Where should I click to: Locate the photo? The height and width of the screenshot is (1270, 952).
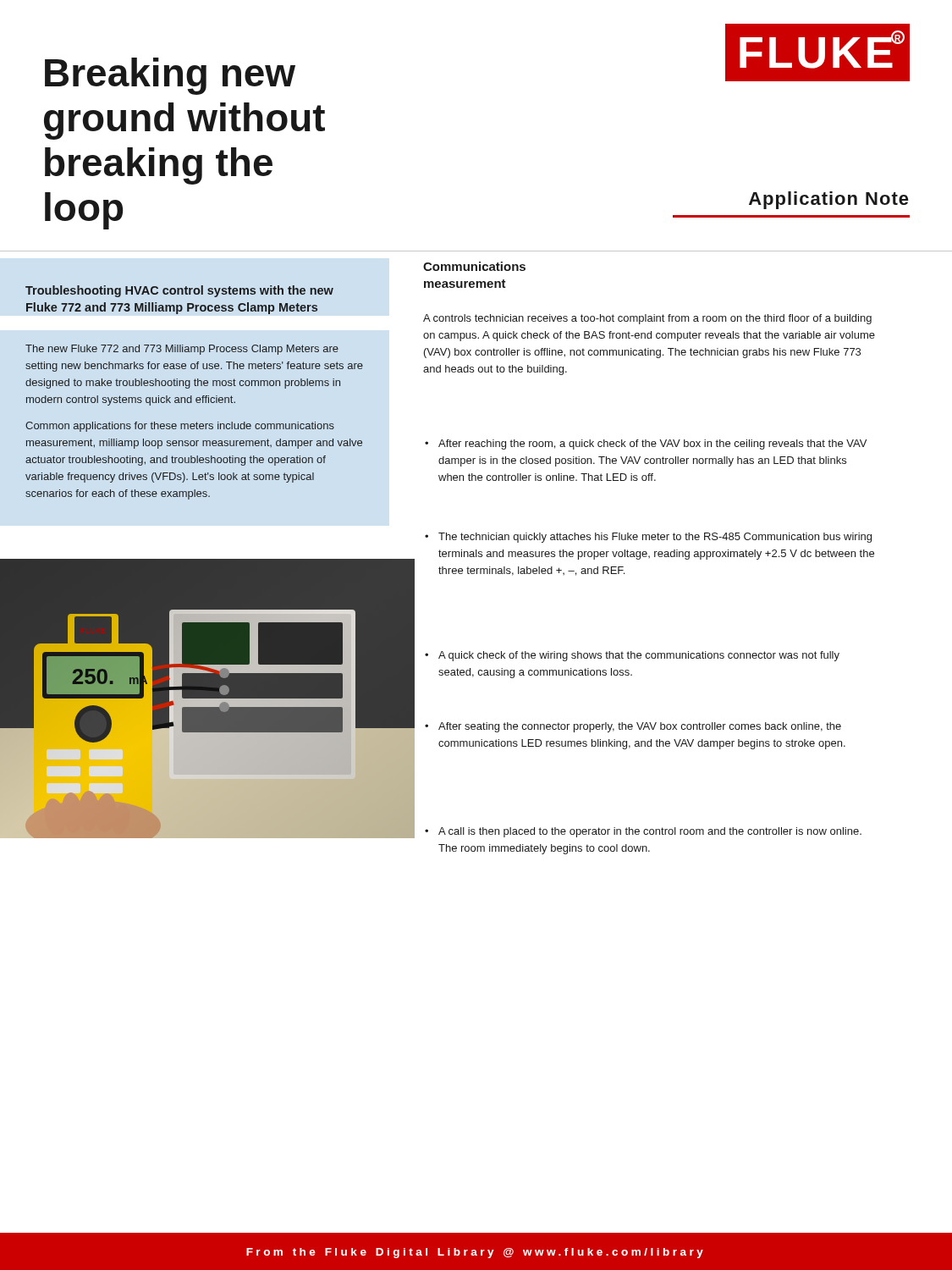pyautogui.click(x=207, y=698)
